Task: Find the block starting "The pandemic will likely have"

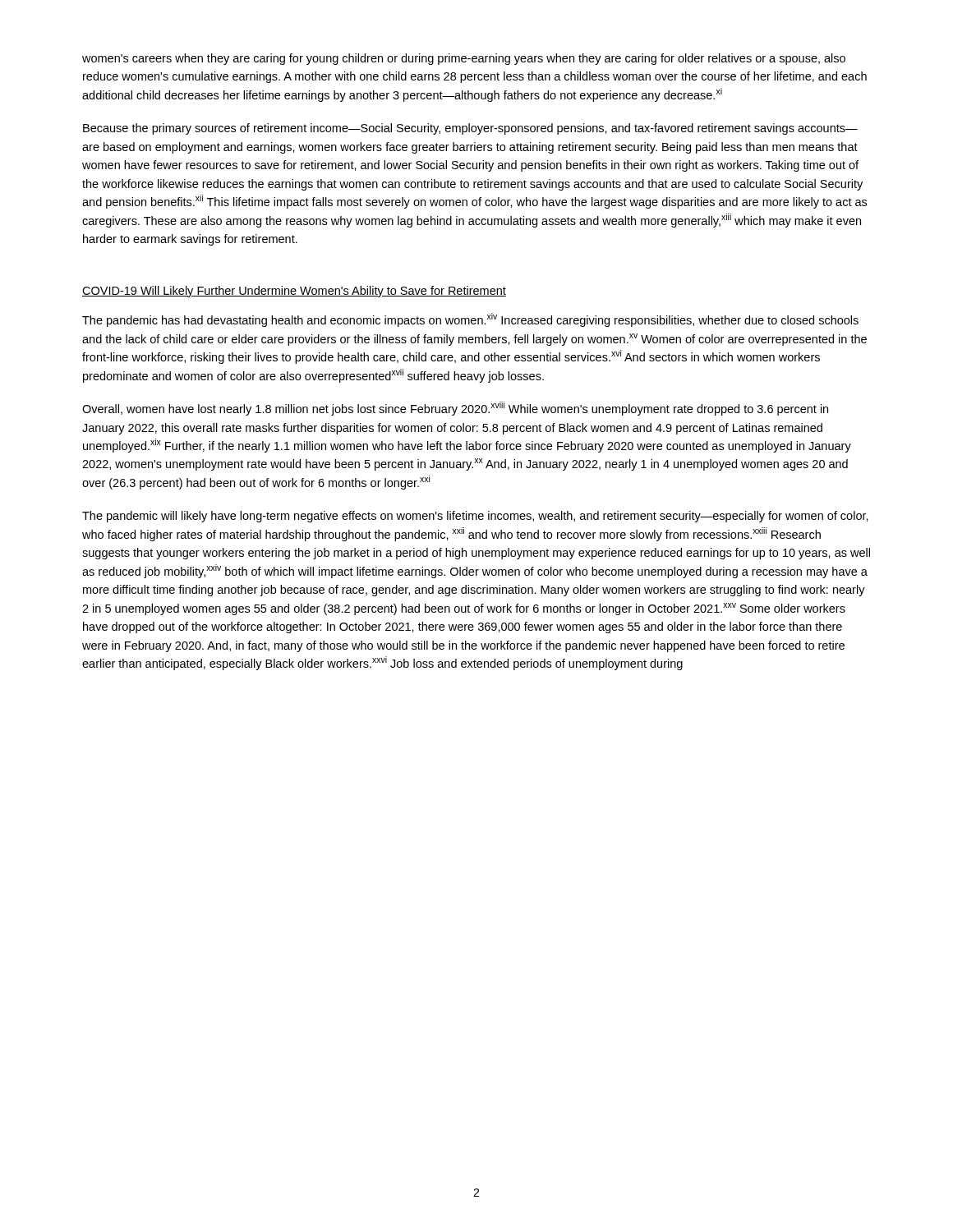Action: pos(476,590)
